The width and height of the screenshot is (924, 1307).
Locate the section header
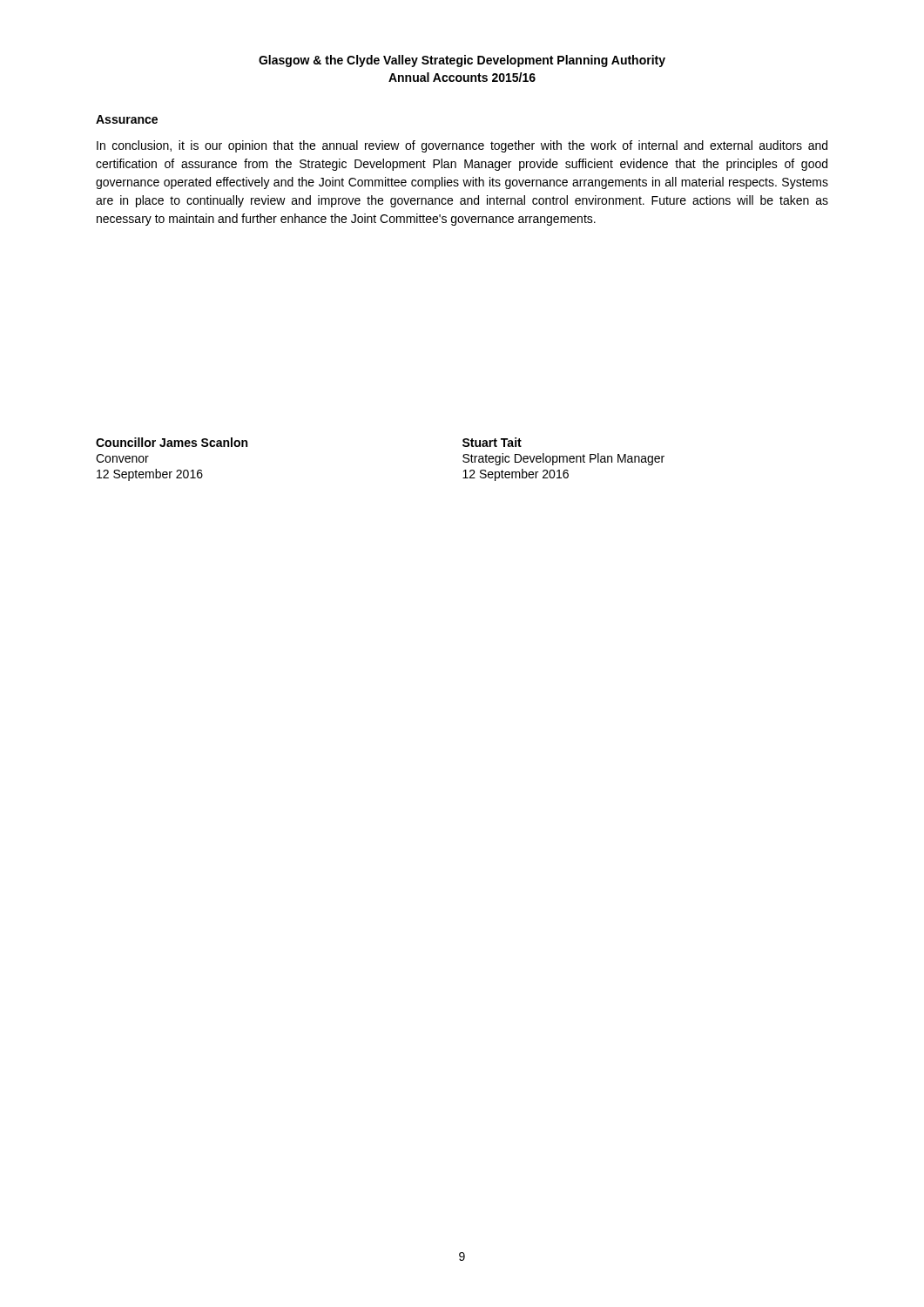pyautogui.click(x=462, y=120)
